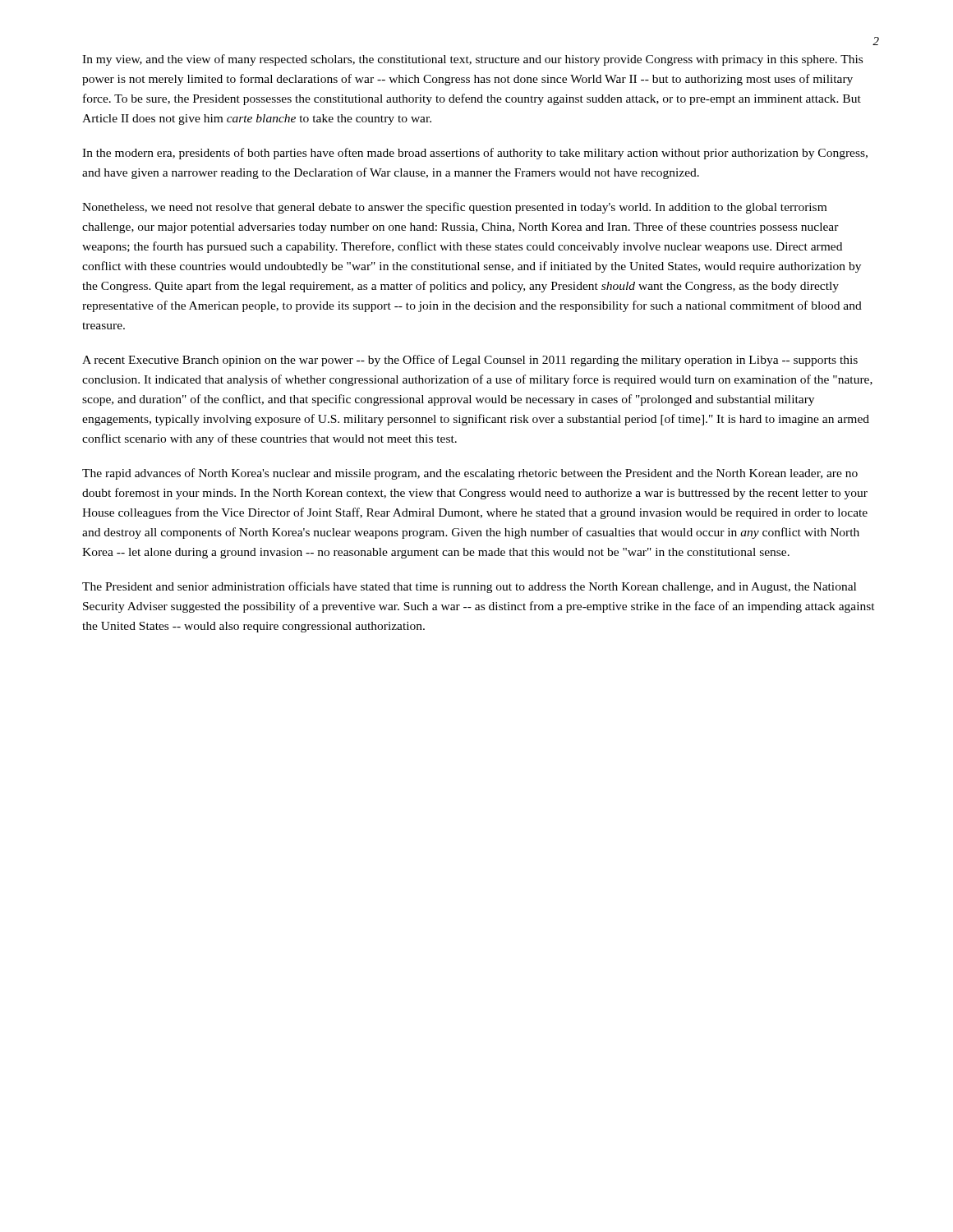Locate the text block with the text "The rapid advances"
This screenshot has height=1232, width=953.
pyautogui.click(x=475, y=512)
